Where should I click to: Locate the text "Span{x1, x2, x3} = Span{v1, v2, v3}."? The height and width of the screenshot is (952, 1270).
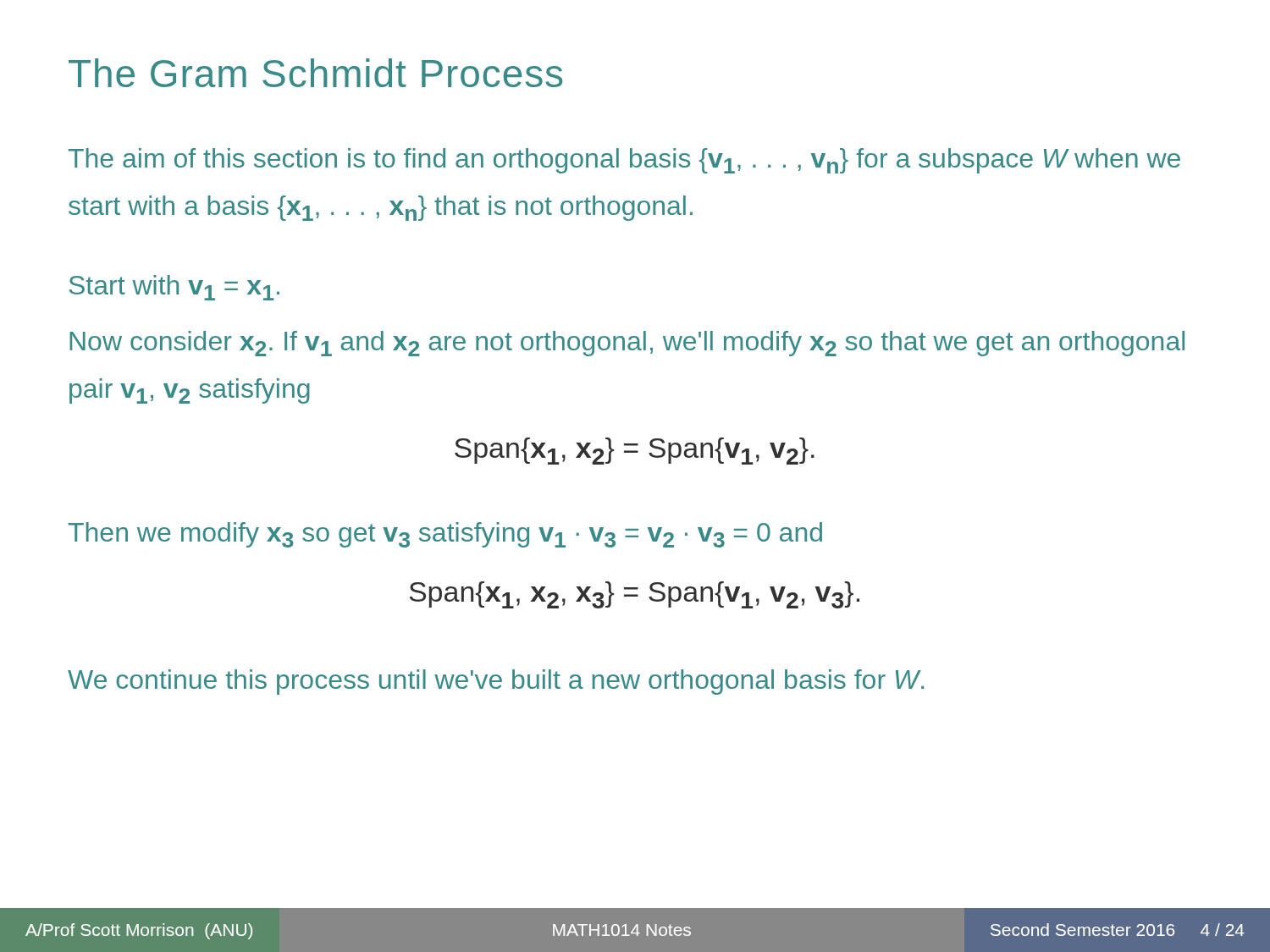[635, 595]
